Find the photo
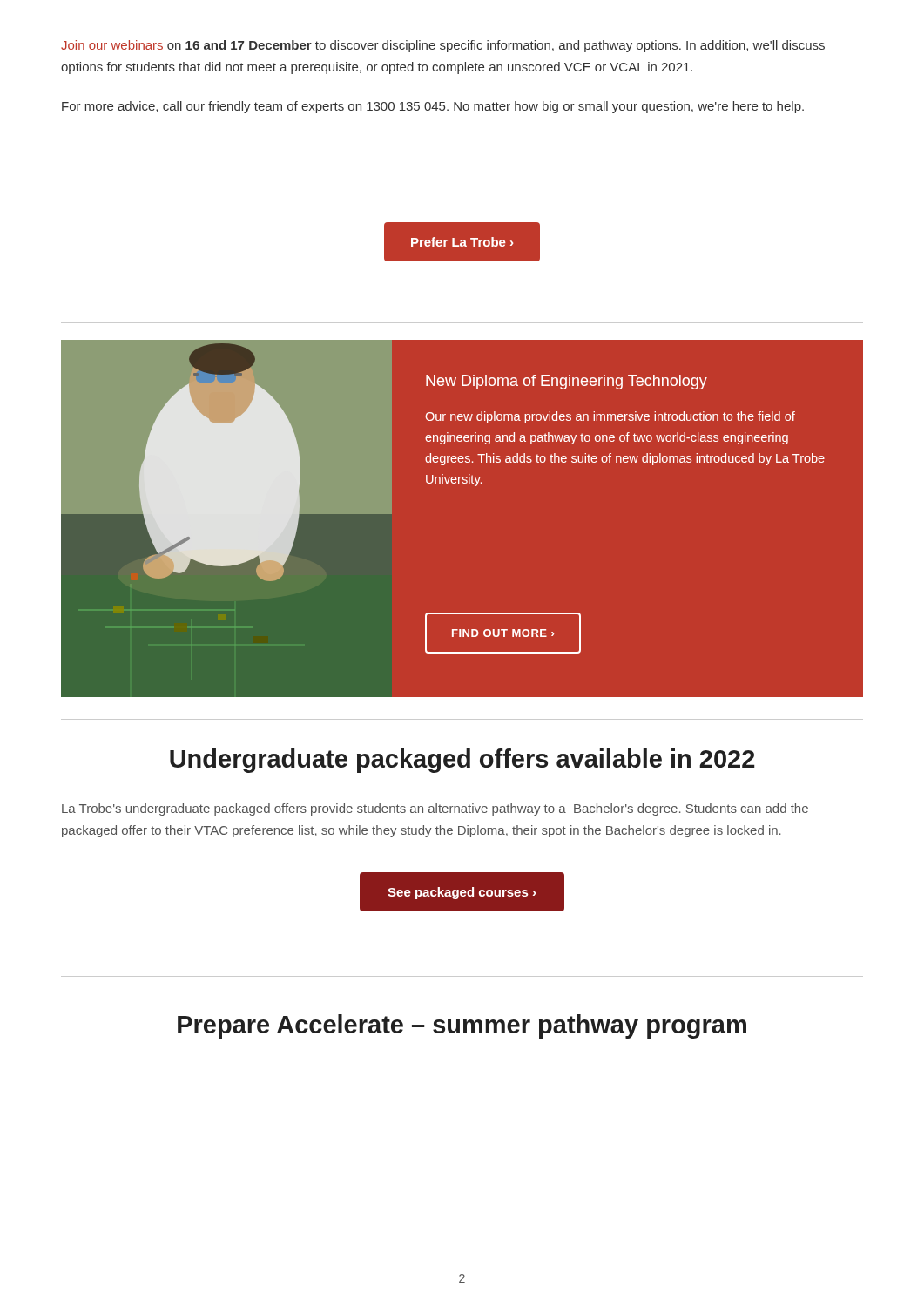The width and height of the screenshot is (924, 1307). pyautogui.click(x=226, y=518)
